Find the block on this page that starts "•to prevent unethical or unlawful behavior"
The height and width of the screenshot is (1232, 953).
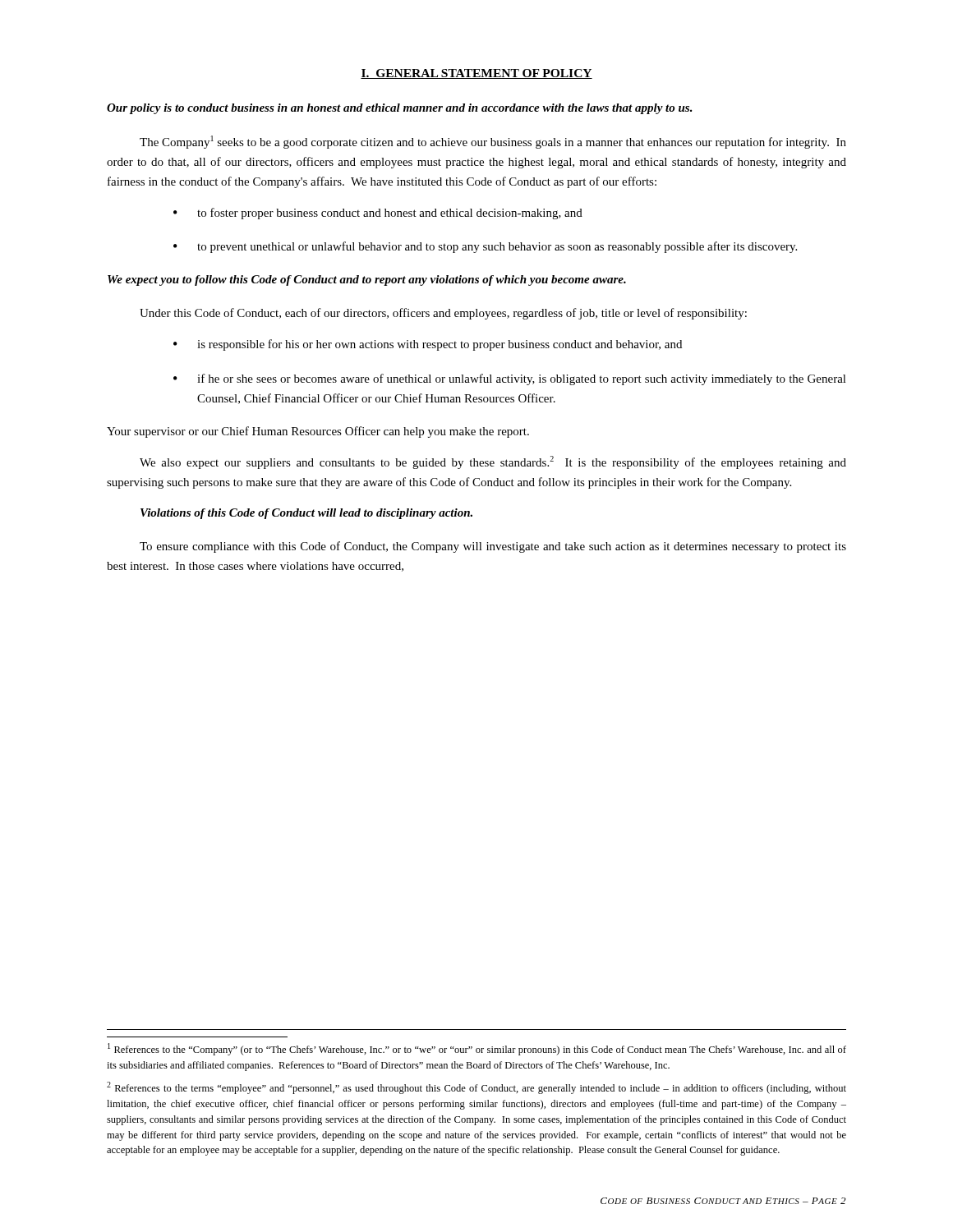[x=485, y=247]
